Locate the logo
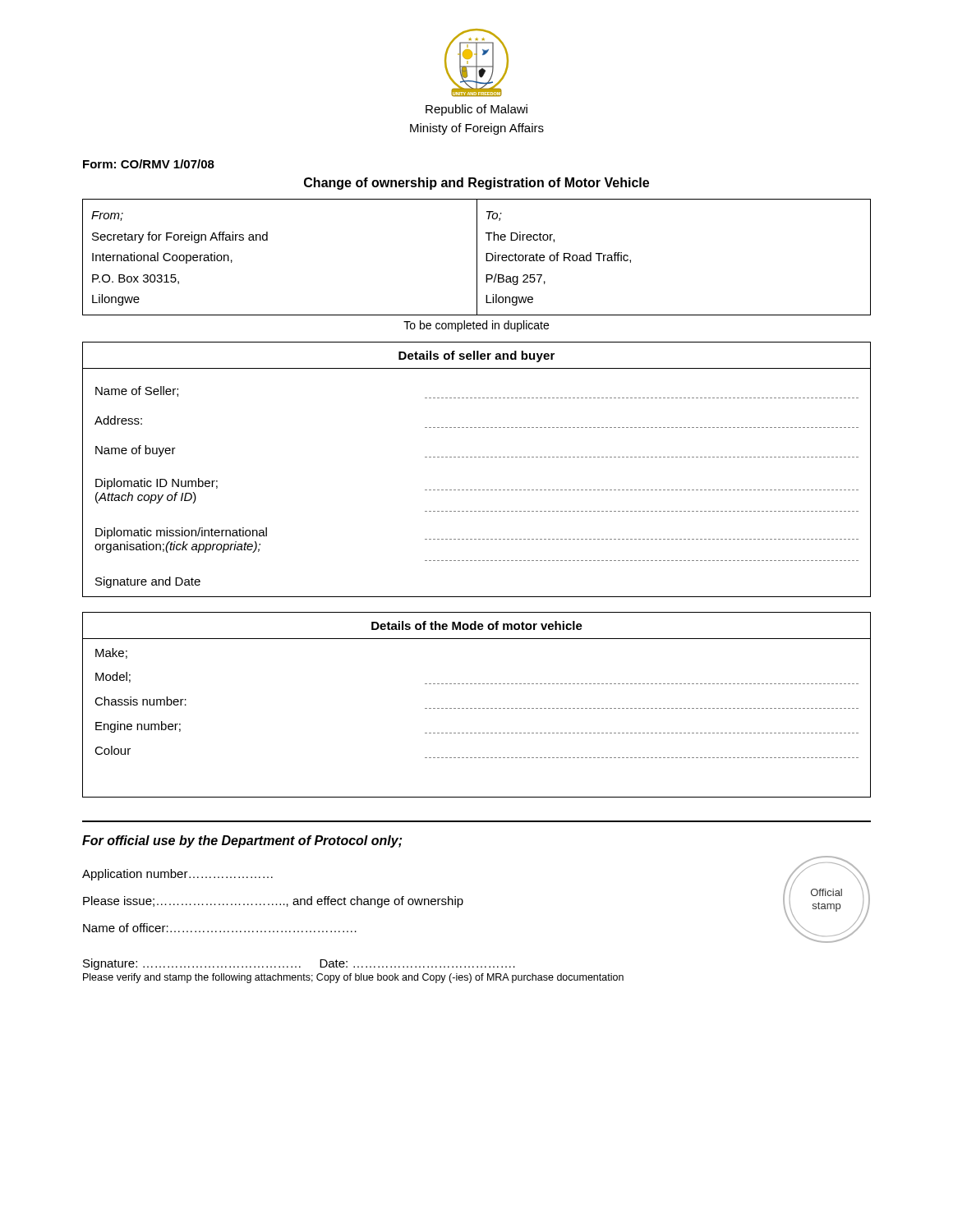Viewport: 953px width, 1232px height. (476, 61)
